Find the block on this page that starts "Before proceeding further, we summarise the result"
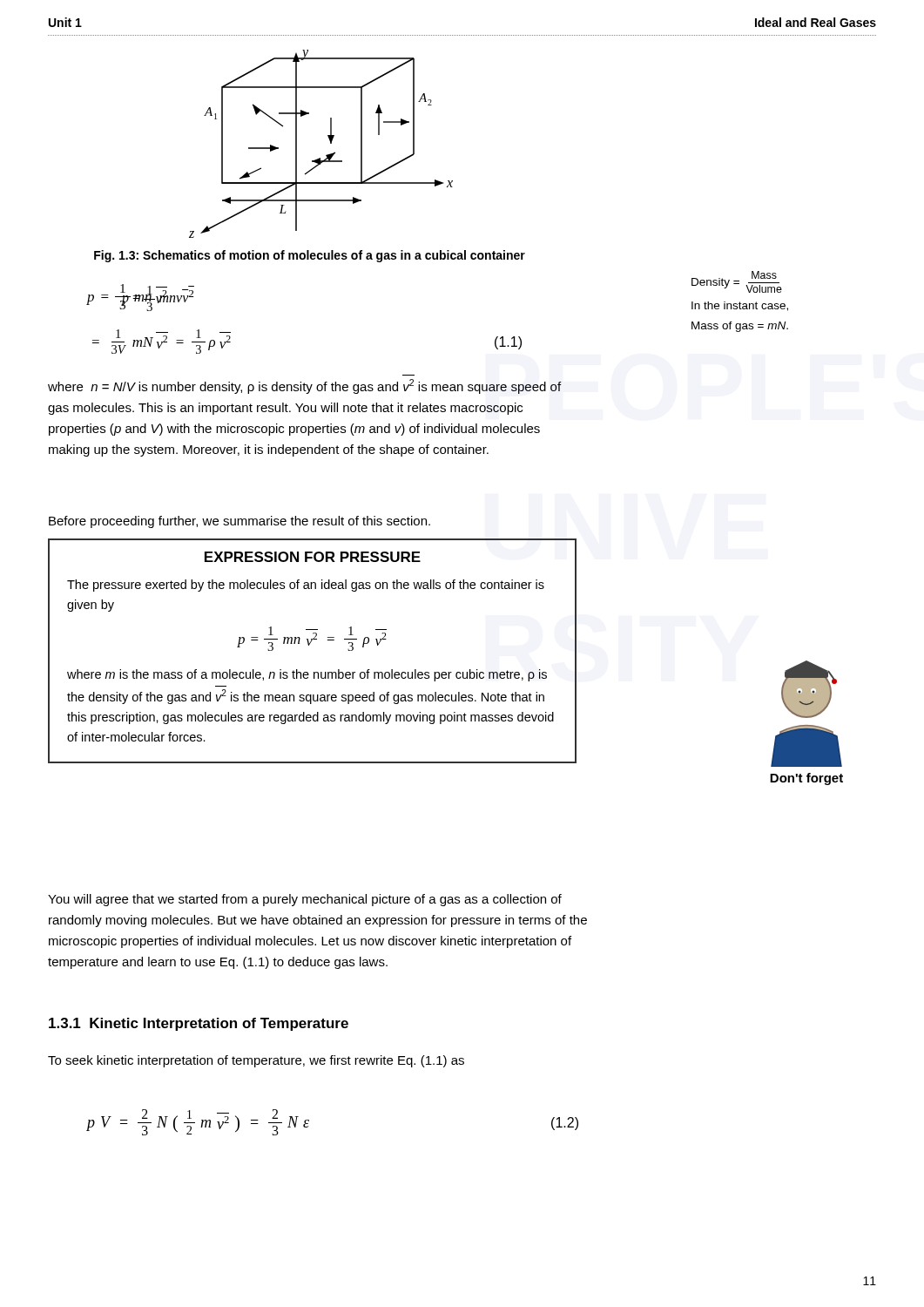Screen dimensions: 1307x924 (240, 521)
